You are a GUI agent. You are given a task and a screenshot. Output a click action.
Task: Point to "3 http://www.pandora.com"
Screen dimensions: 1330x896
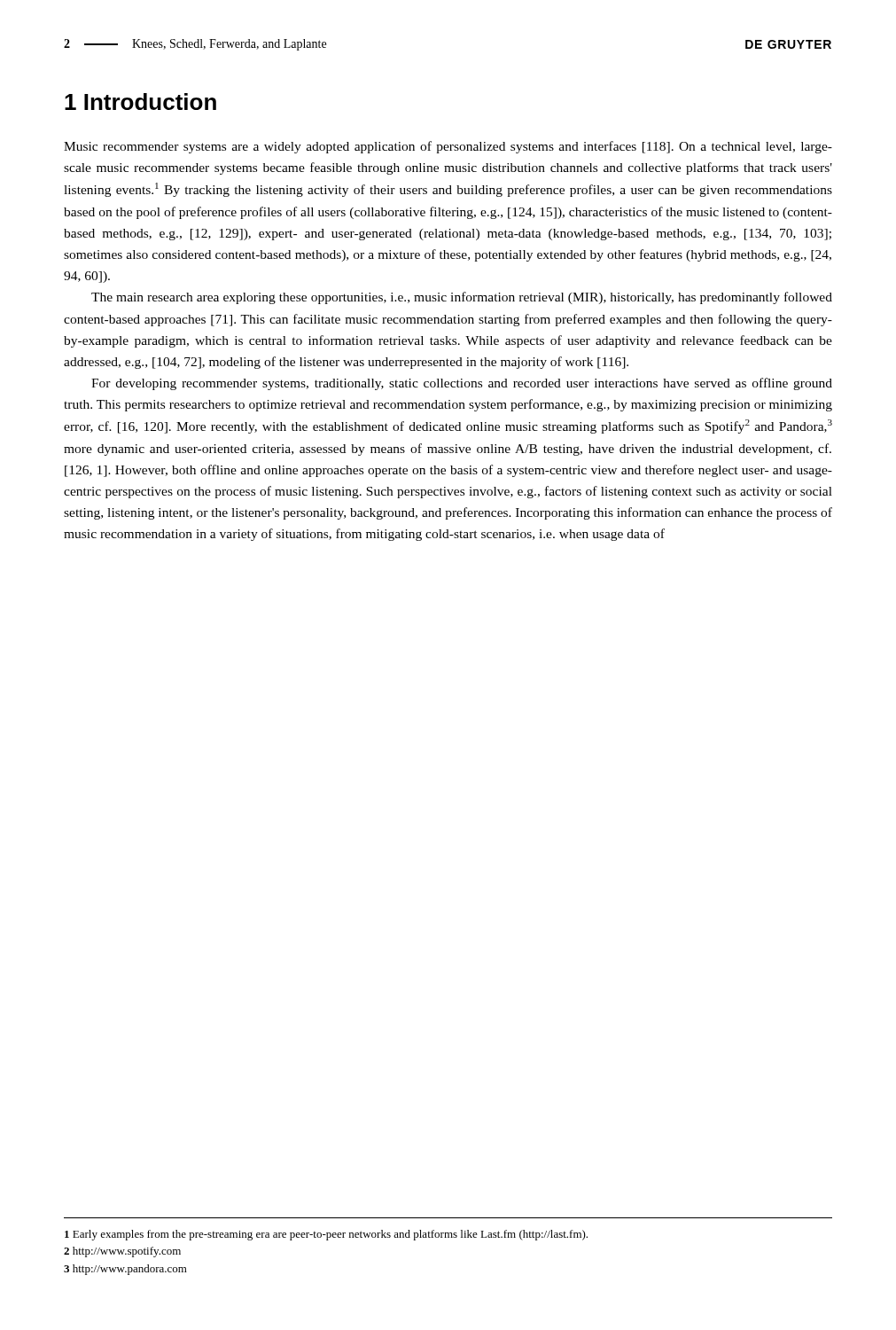point(125,1268)
